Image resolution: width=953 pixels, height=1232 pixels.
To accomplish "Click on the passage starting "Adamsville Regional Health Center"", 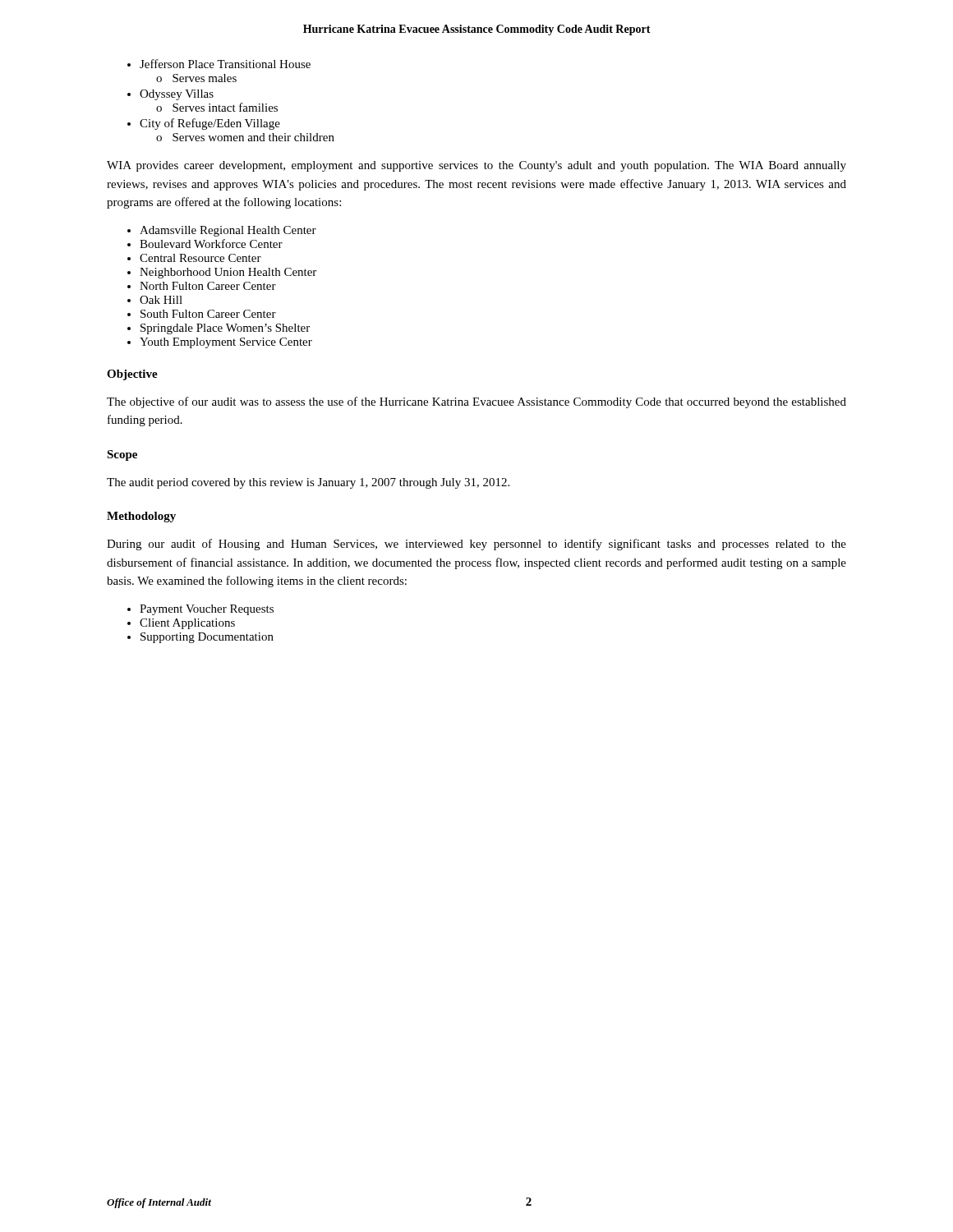I will click(228, 230).
